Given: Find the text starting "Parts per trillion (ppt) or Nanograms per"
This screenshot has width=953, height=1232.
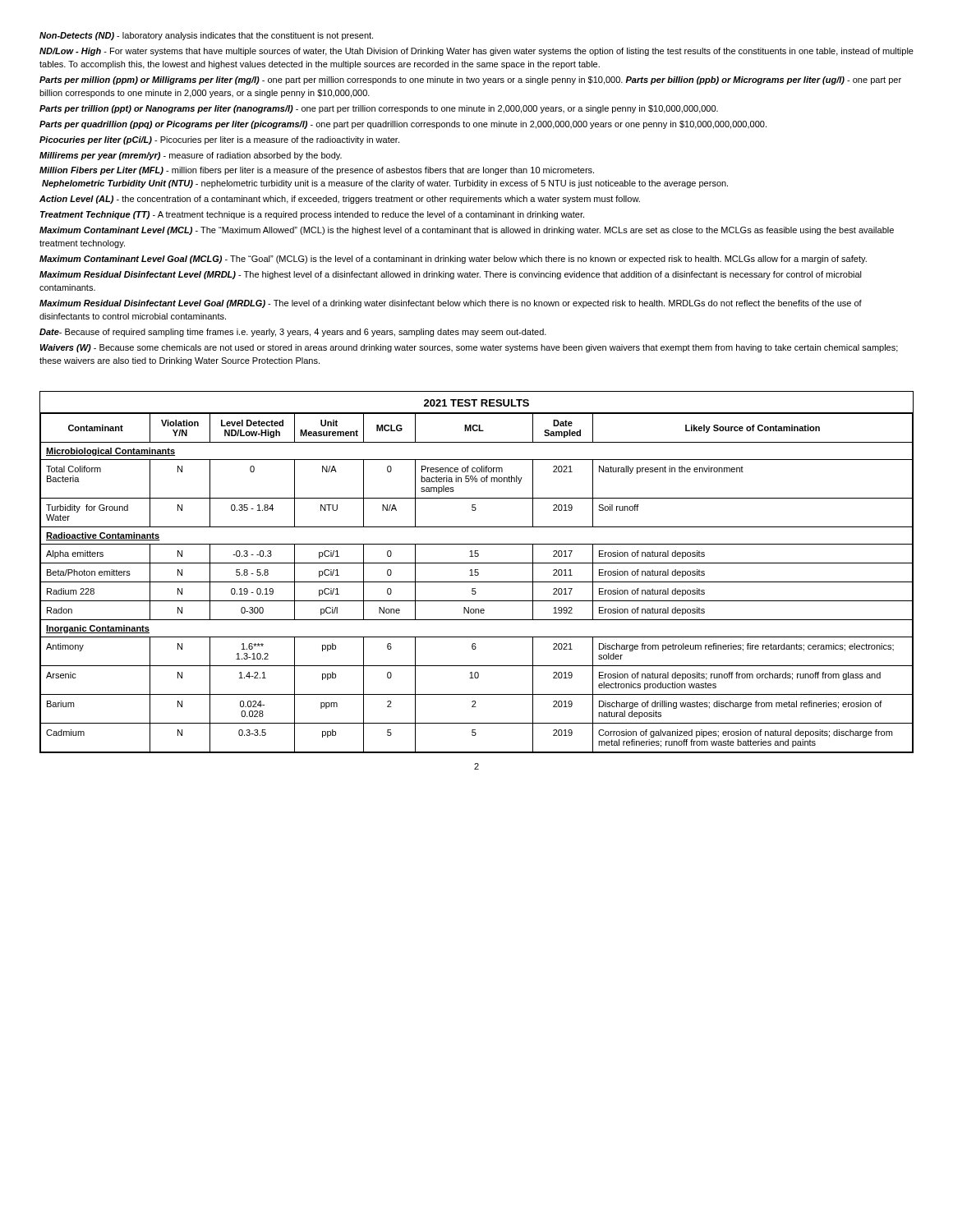Looking at the screenshot, I should (379, 108).
